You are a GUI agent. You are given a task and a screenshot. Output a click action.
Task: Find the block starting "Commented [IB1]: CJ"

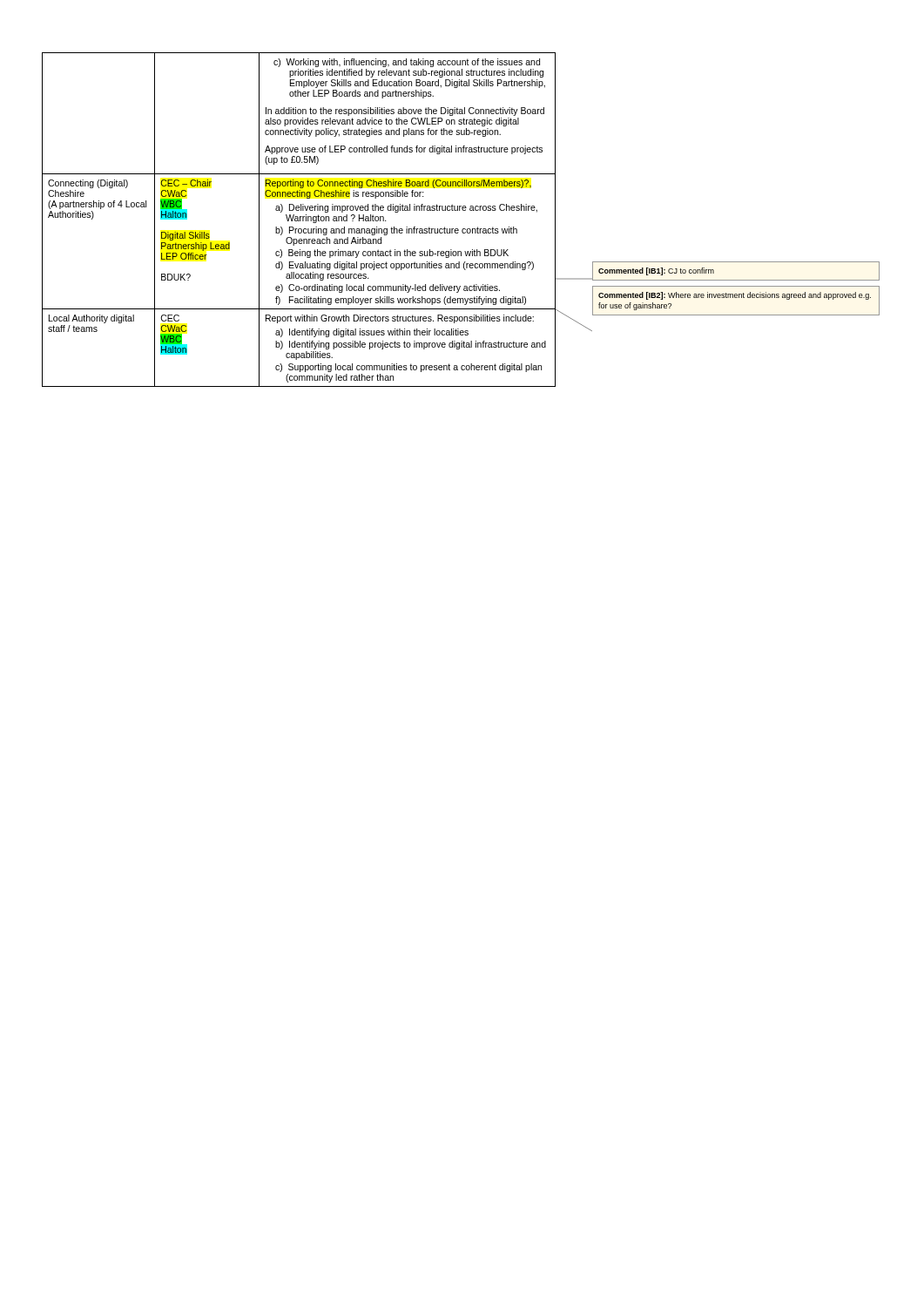656,271
